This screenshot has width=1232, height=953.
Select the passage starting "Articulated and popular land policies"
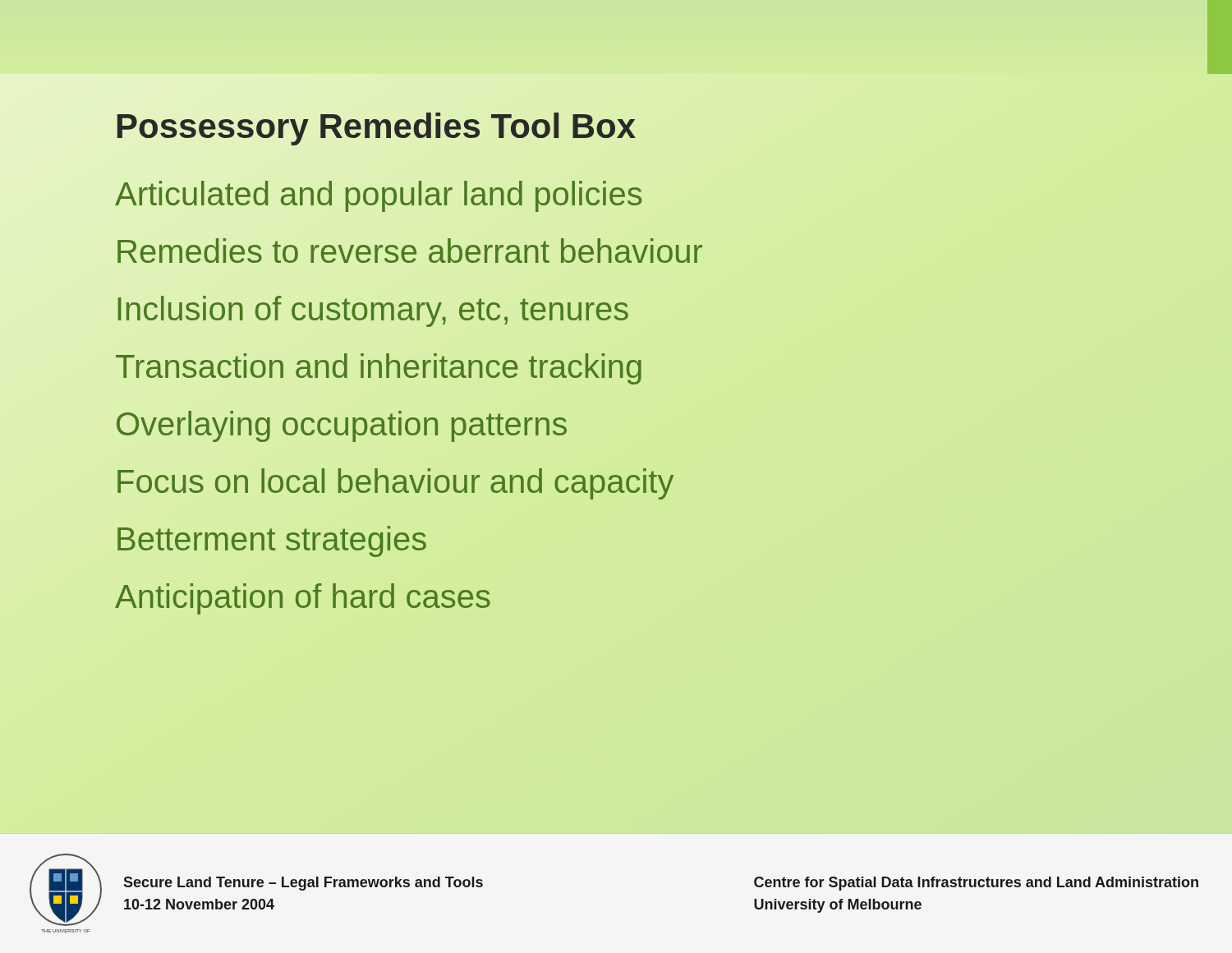pyautogui.click(x=379, y=194)
